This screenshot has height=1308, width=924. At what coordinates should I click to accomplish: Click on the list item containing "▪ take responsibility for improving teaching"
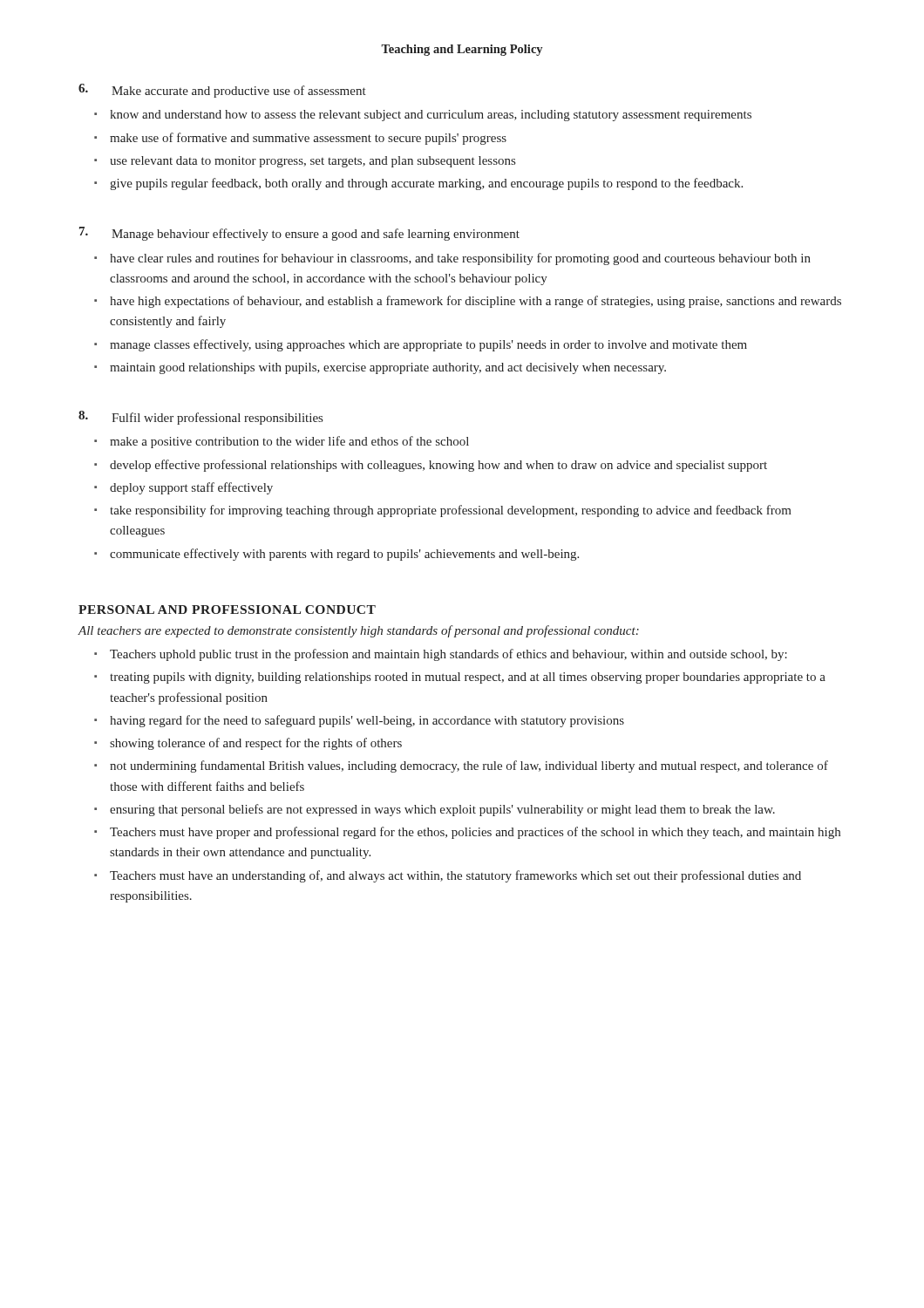(470, 521)
